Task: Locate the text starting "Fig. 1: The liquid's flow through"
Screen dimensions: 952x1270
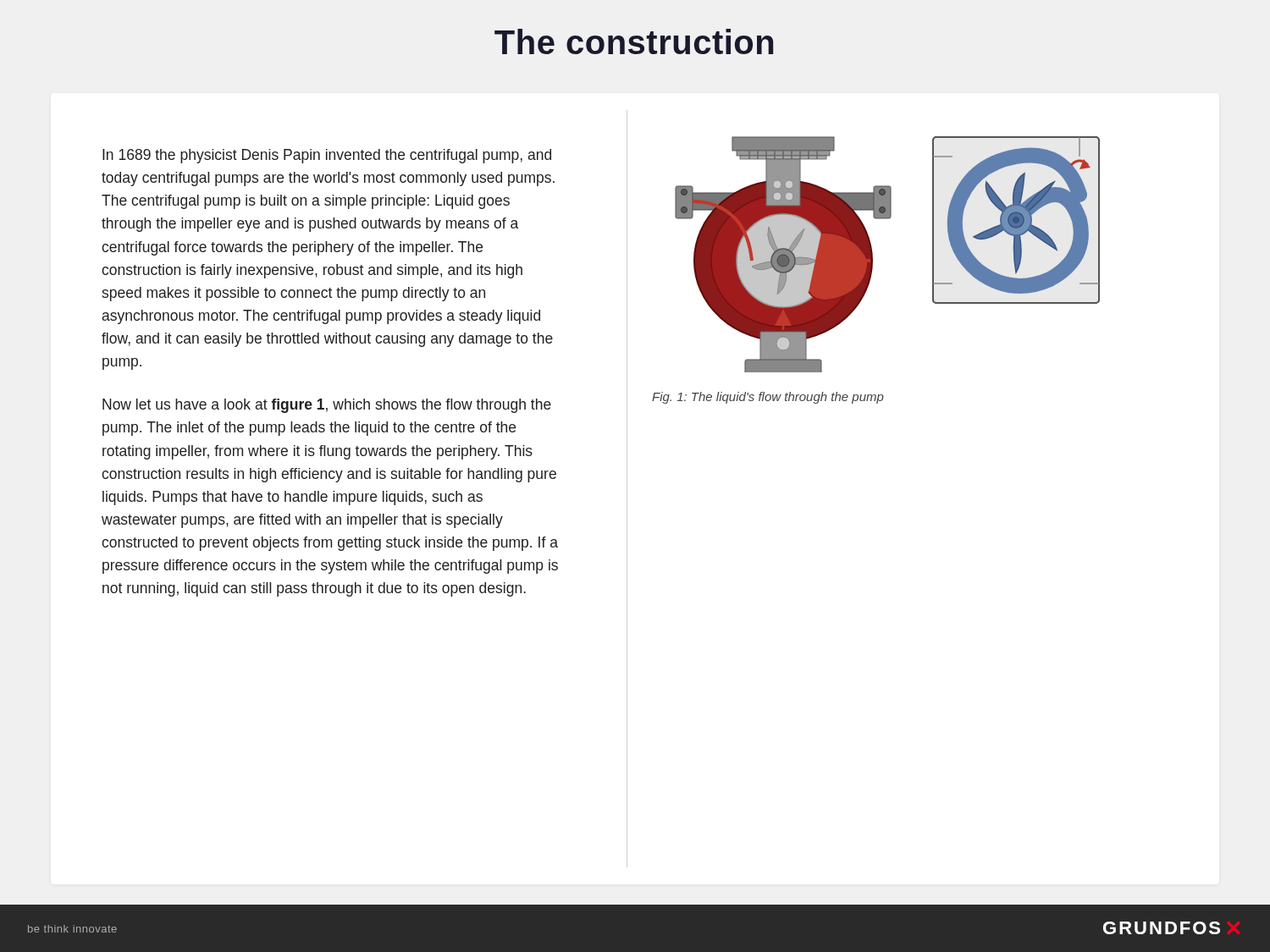Action: pos(768,396)
